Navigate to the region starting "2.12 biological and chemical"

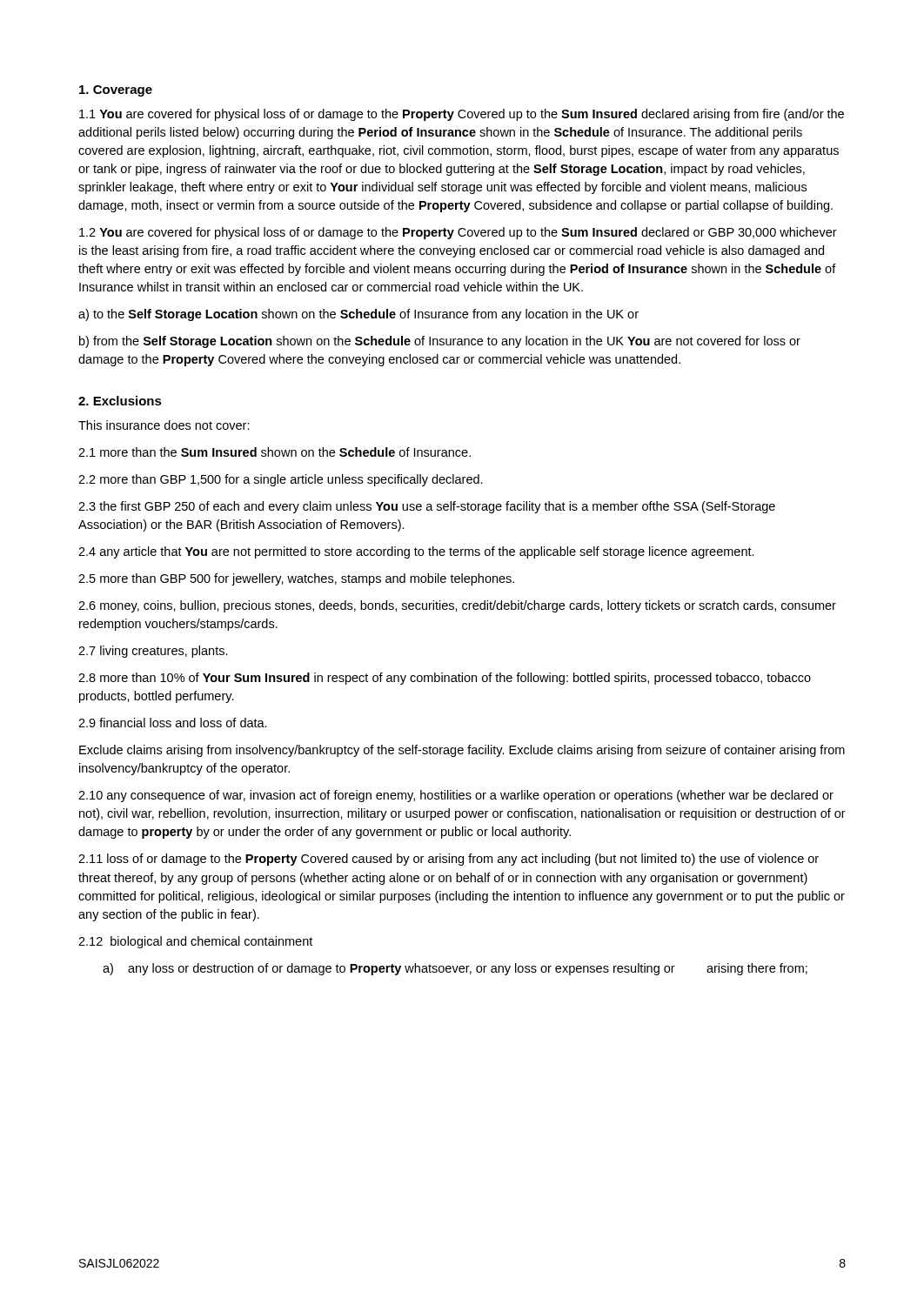pyautogui.click(x=195, y=941)
